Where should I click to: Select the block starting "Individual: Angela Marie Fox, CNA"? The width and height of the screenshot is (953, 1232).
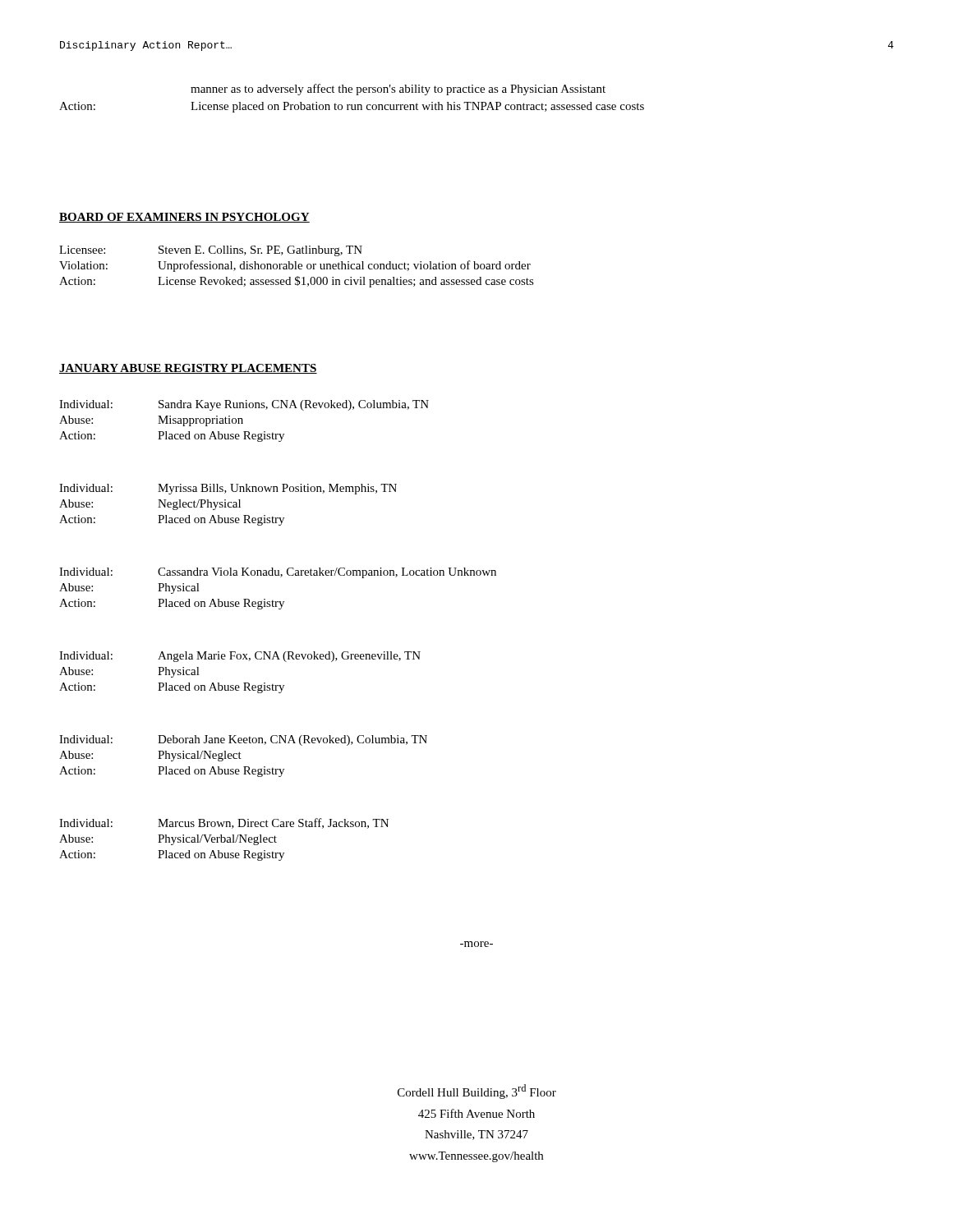(x=240, y=657)
